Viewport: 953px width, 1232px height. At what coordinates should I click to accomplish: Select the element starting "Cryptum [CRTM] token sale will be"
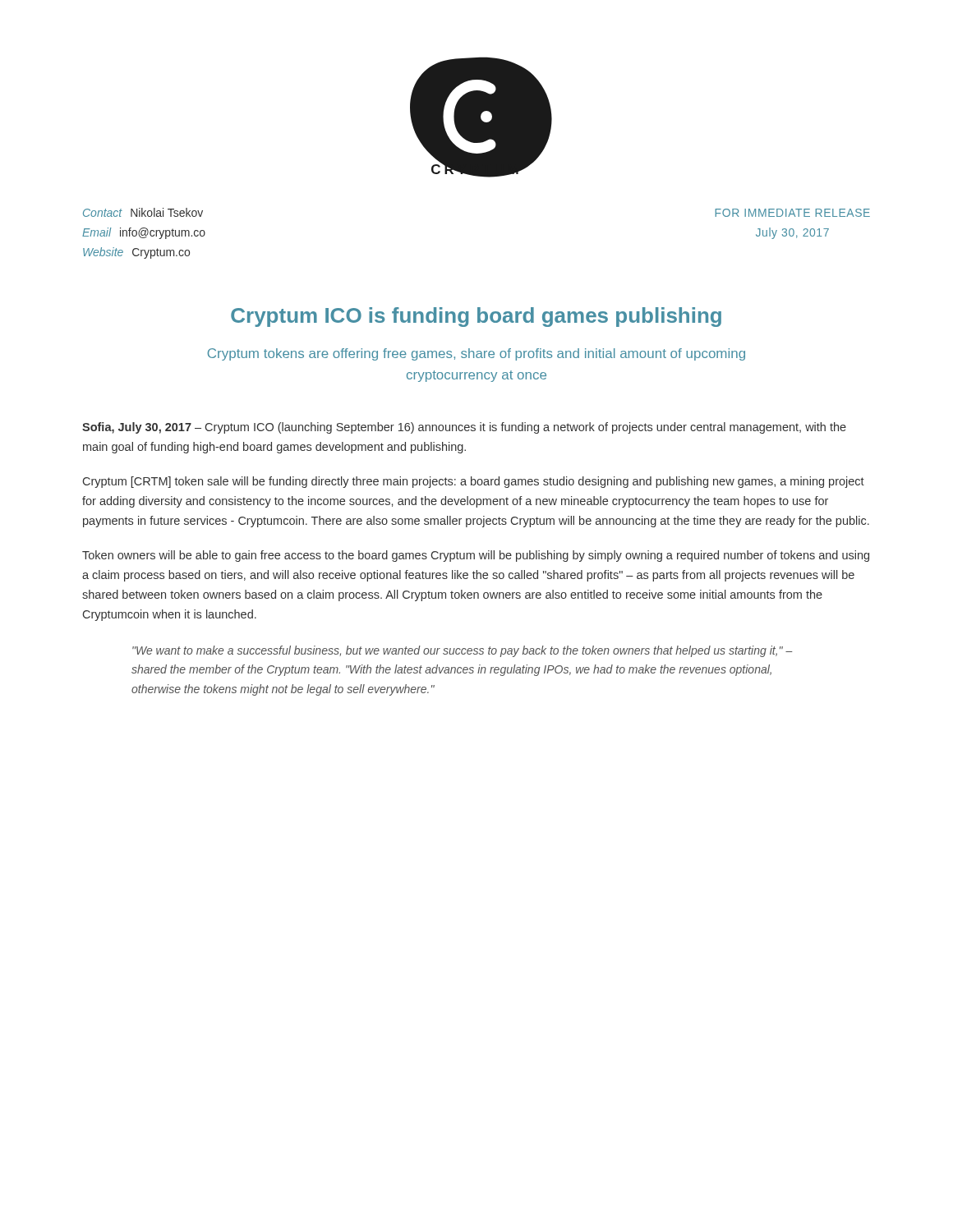point(476,501)
